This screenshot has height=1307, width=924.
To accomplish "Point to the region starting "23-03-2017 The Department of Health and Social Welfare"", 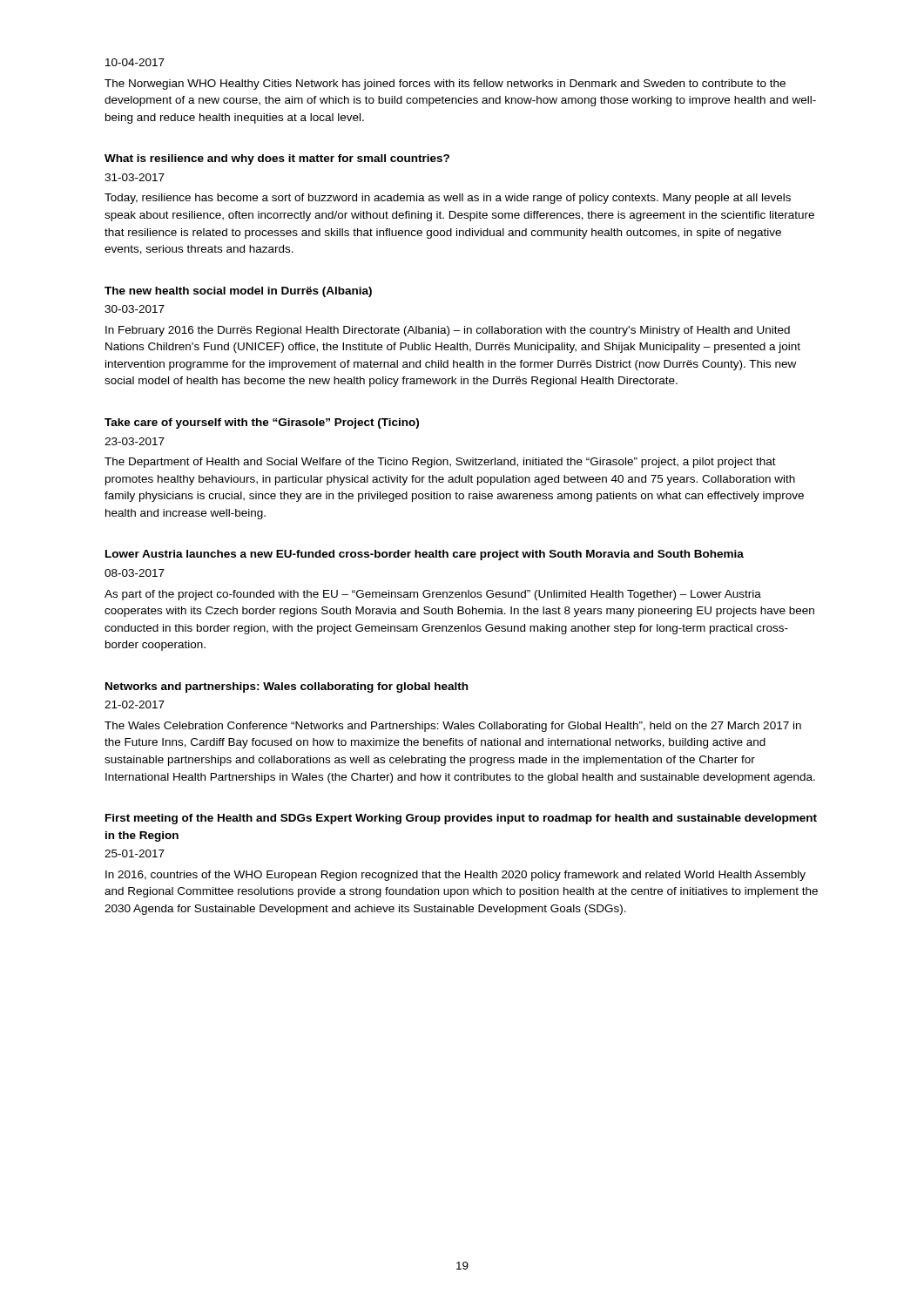I will point(462,477).
